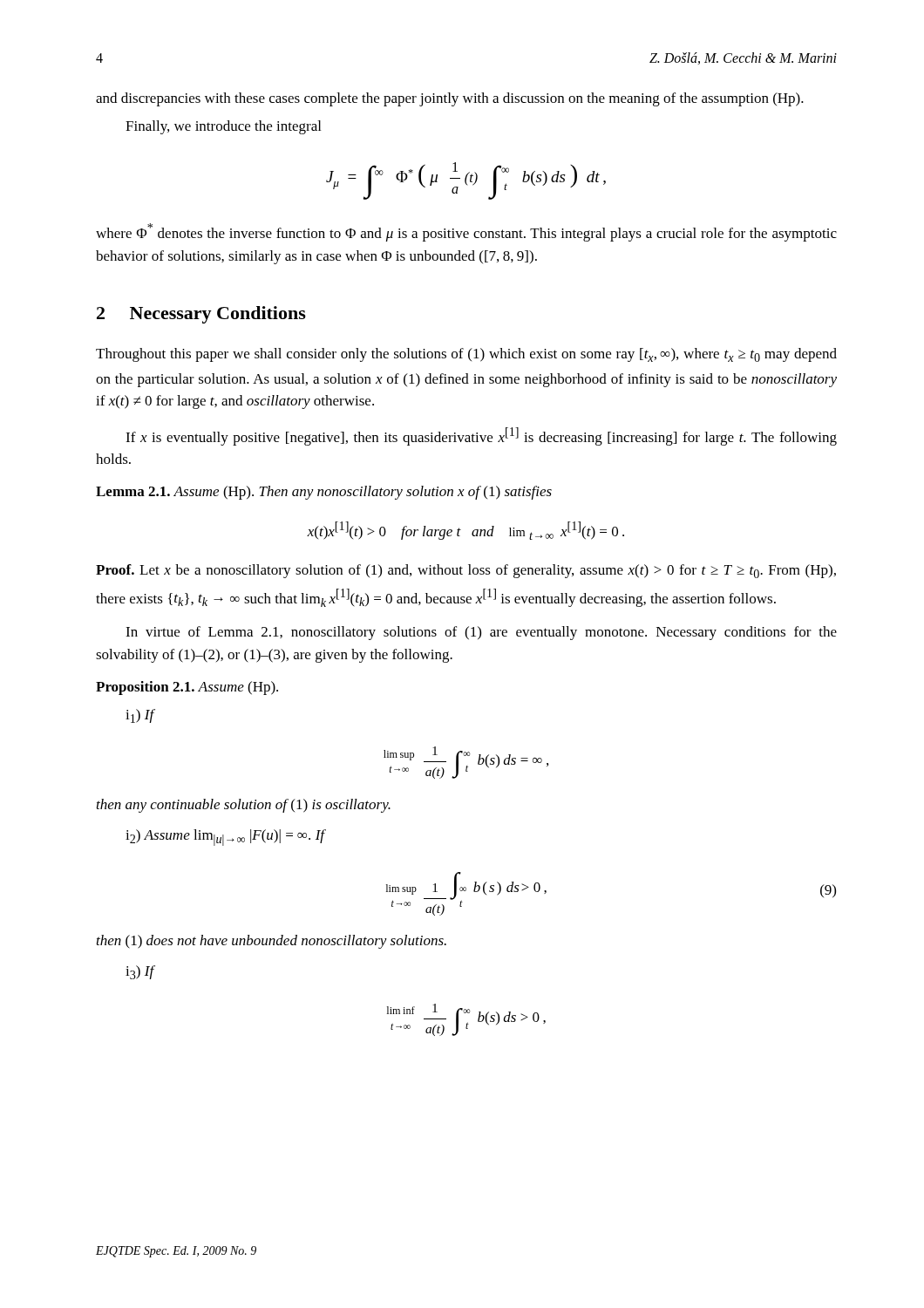Find the text block with the text "Throughout this paper"
The width and height of the screenshot is (924, 1308).
[466, 377]
